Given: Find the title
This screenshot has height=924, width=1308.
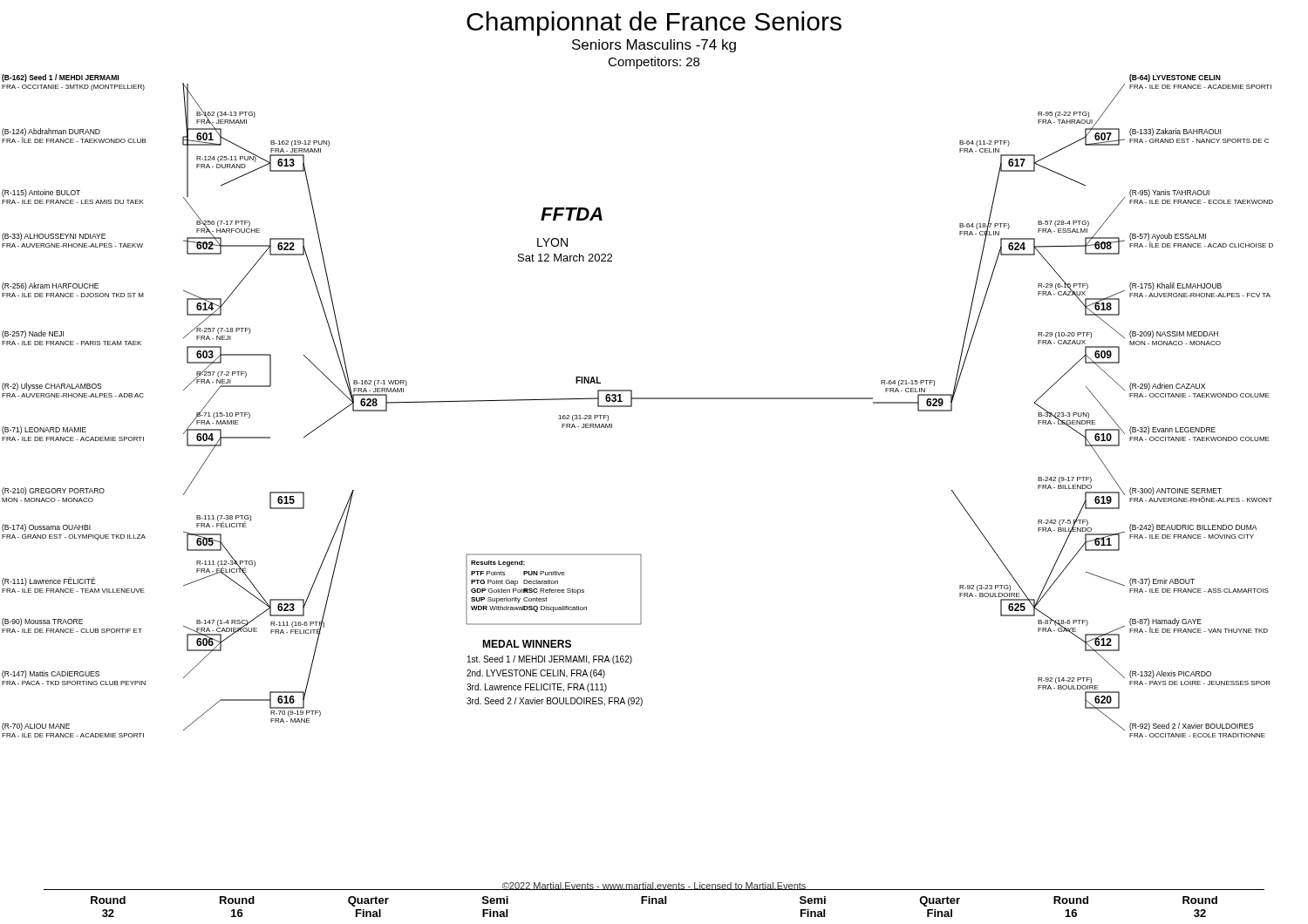Looking at the screenshot, I should pyautogui.click(x=654, y=38).
